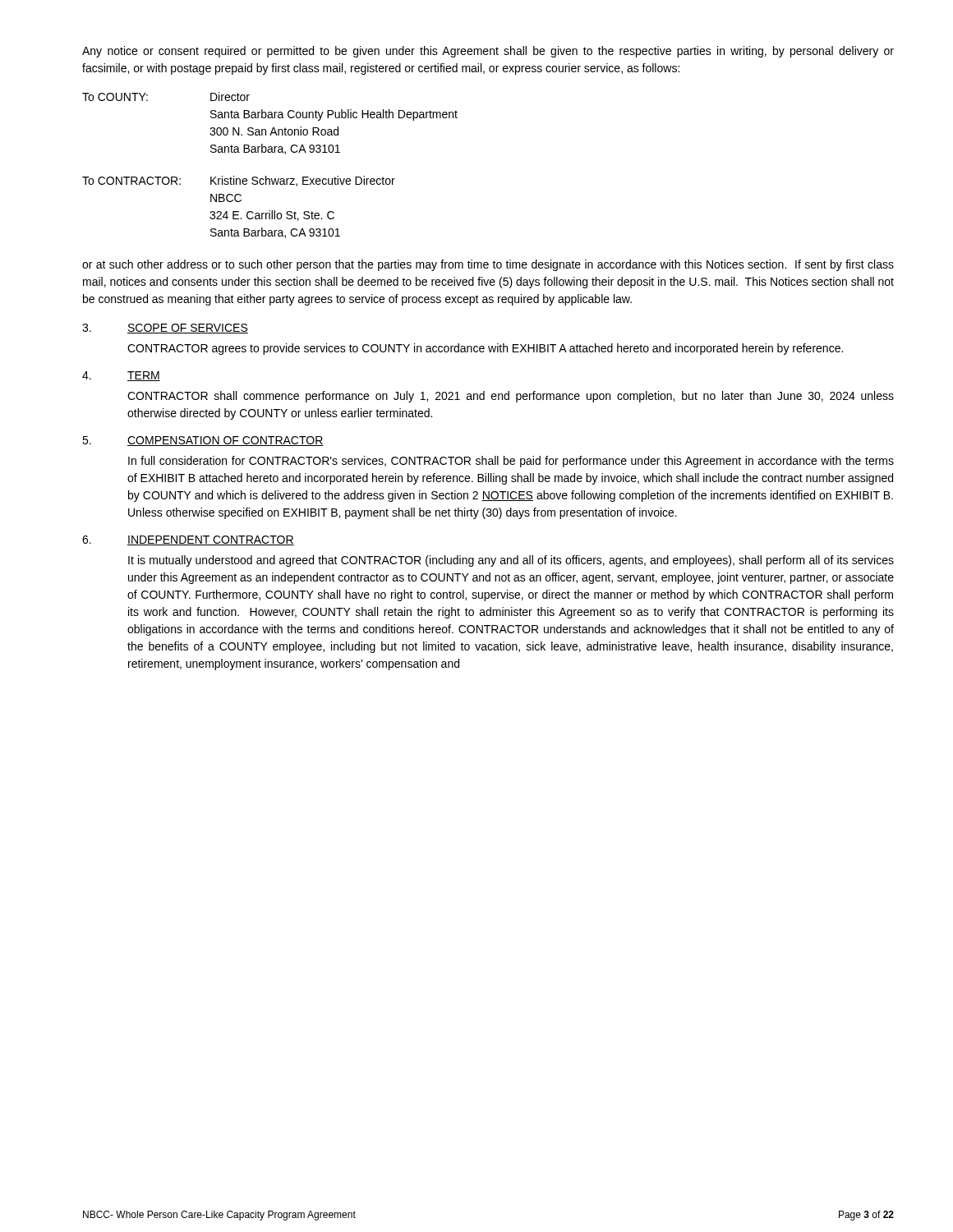Point to the block beginning "Any notice or consent"
The image size is (953, 1232).
pos(488,60)
